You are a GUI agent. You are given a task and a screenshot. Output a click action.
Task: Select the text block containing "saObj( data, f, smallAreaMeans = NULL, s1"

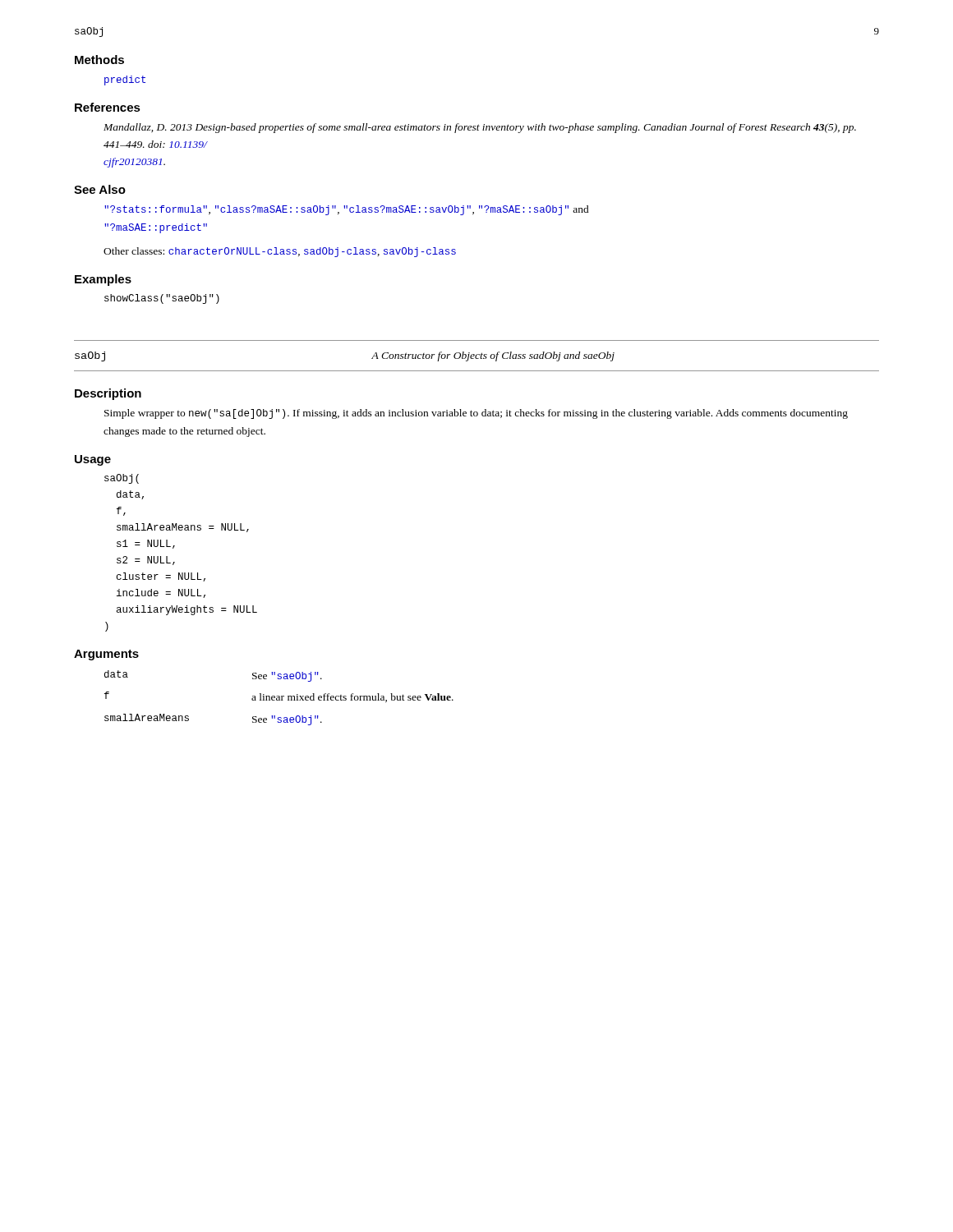click(x=181, y=552)
